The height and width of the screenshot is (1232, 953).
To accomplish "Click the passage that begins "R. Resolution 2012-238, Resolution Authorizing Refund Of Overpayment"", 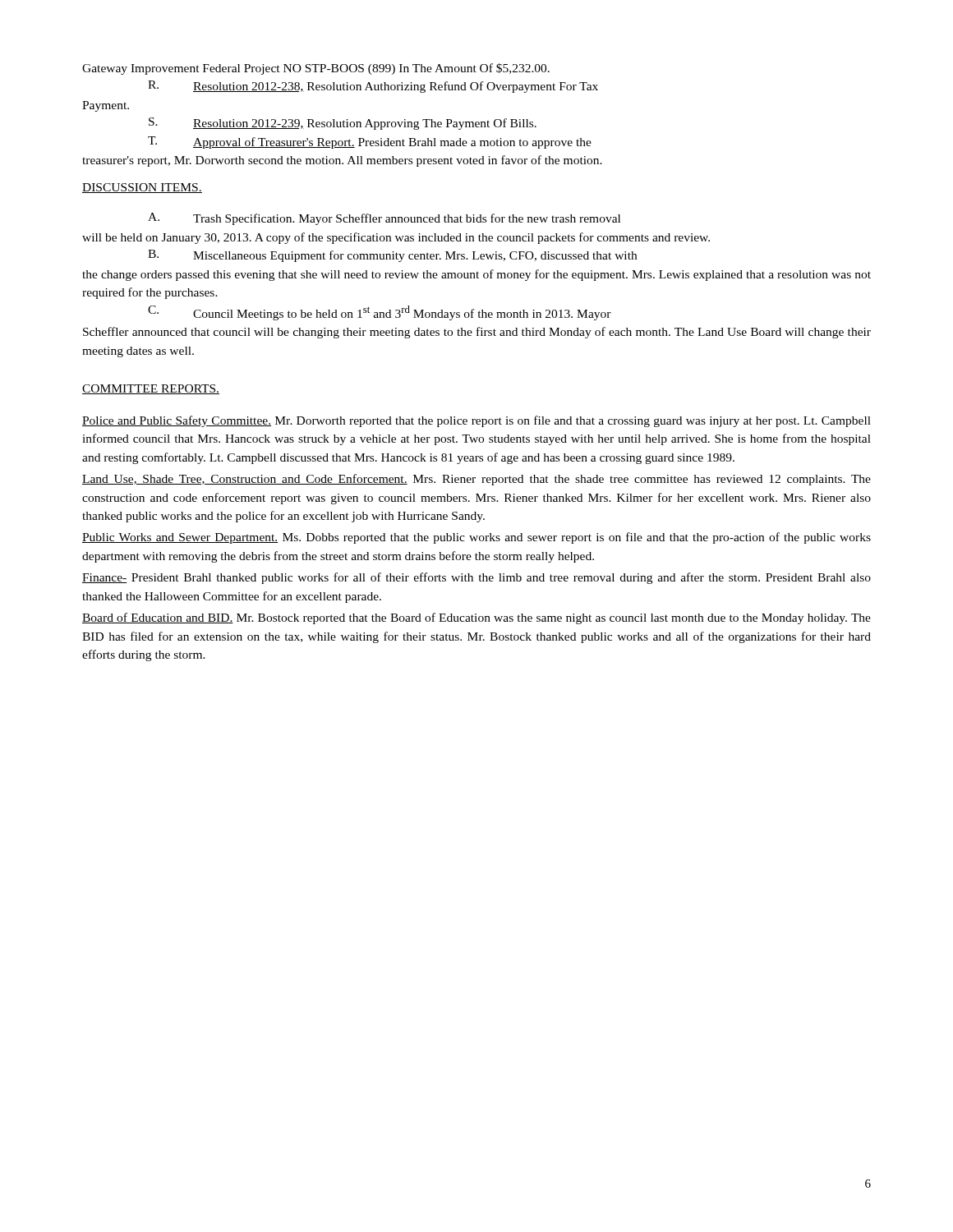I will tap(509, 87).
